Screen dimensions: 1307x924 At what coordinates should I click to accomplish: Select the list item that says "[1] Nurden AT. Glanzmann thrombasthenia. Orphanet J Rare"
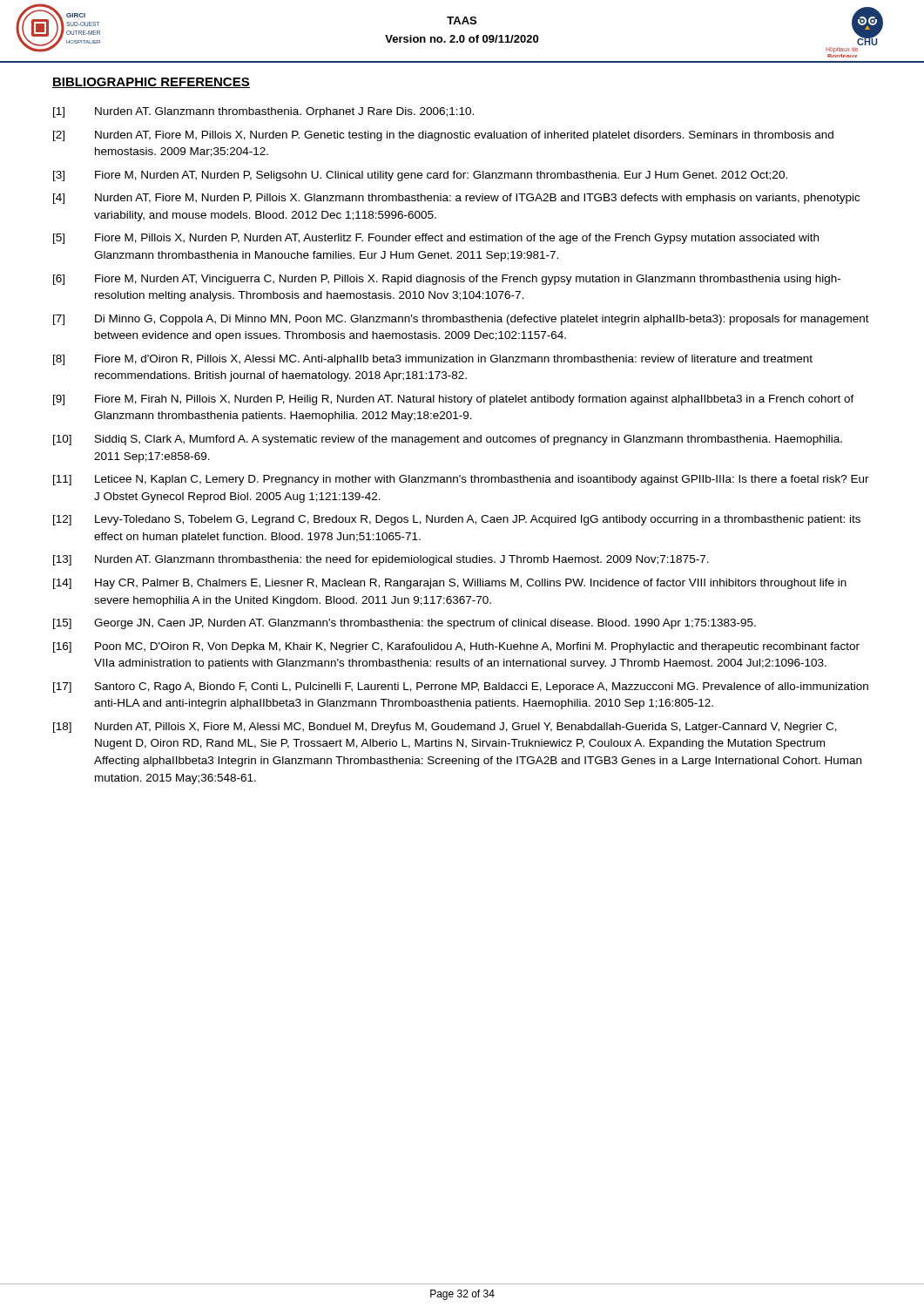462,111
